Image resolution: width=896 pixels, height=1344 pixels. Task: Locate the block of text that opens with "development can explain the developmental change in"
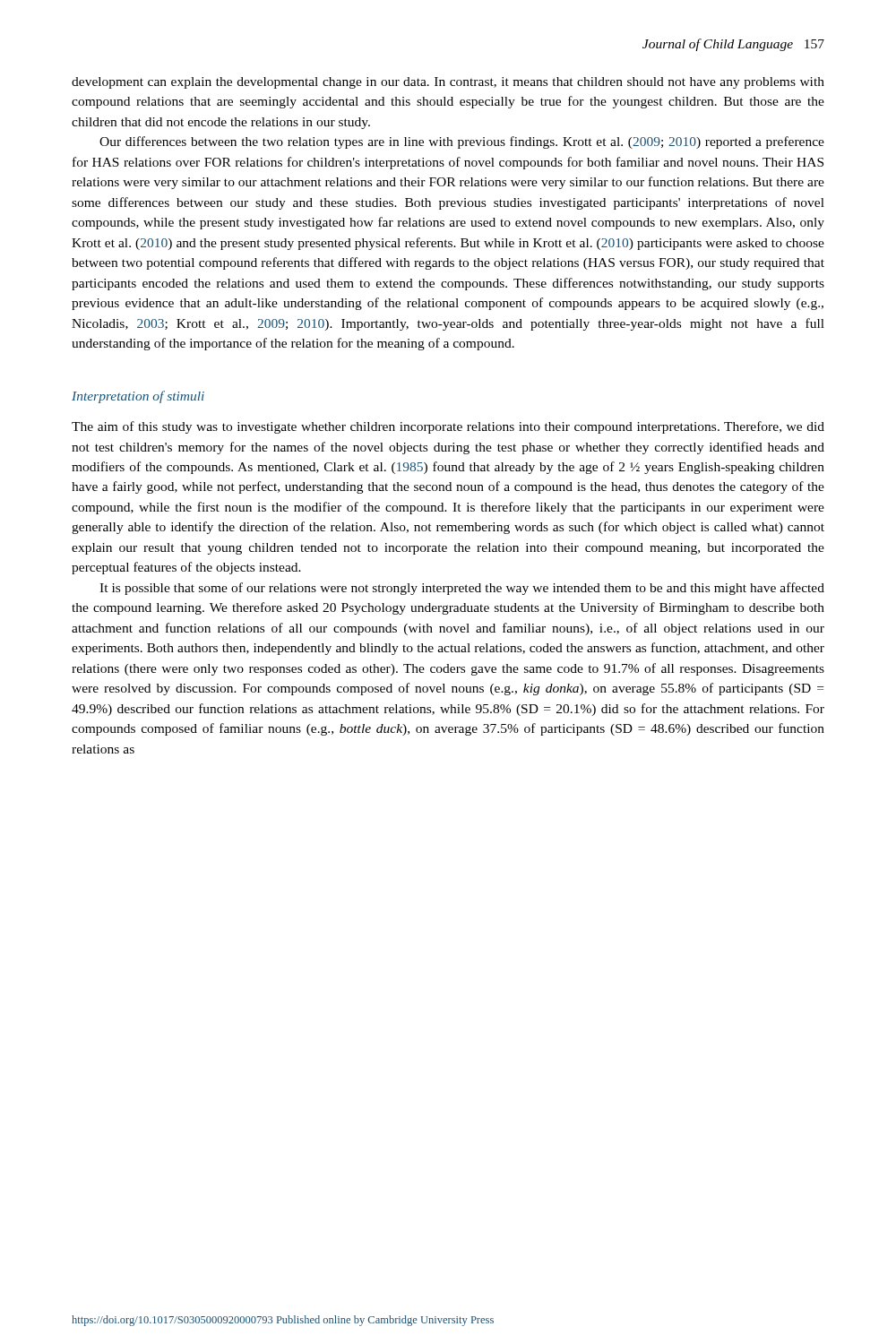point(448,102)
